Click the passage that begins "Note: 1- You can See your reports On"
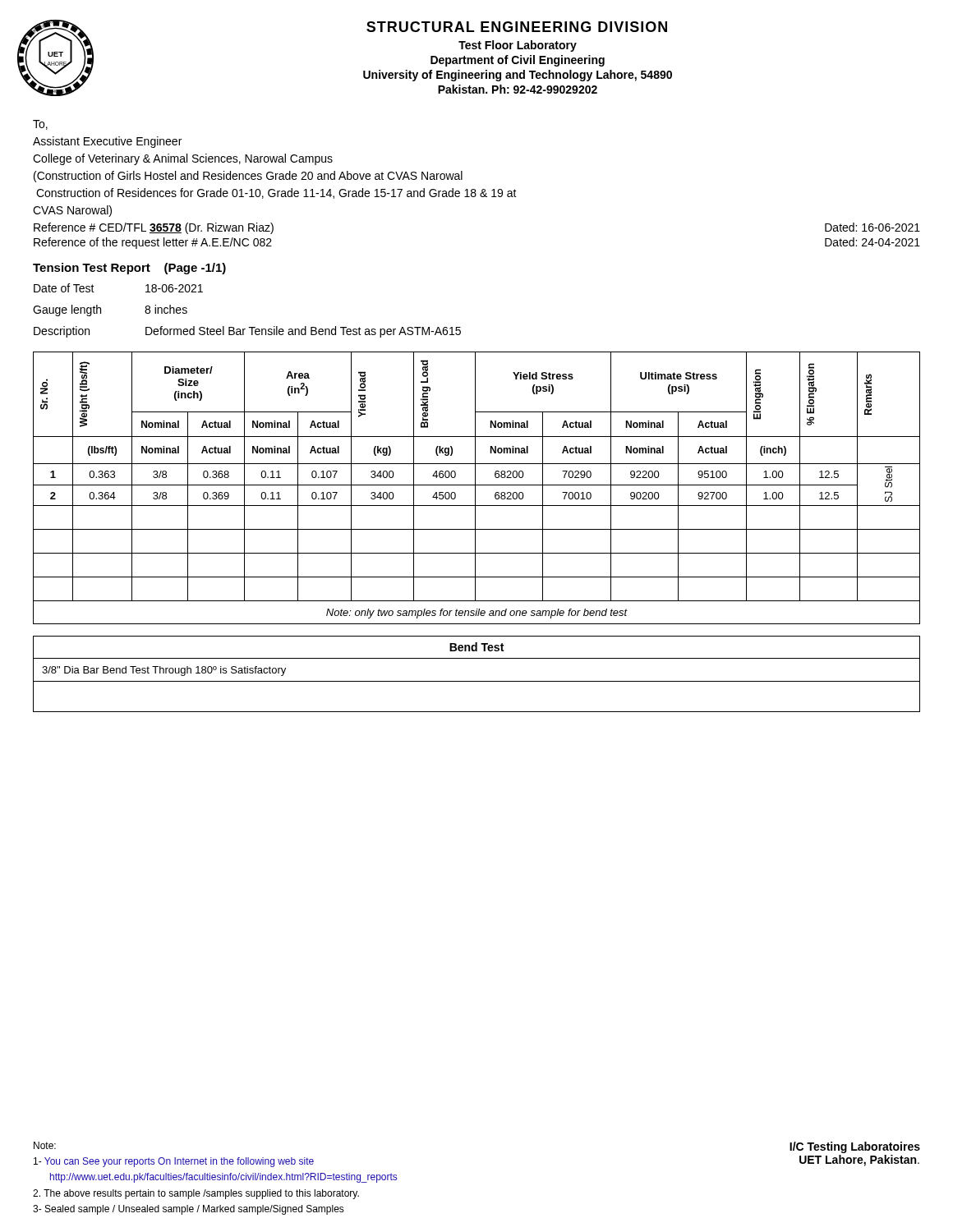Screen dimensions: 1232x953 coord(320,1178)
